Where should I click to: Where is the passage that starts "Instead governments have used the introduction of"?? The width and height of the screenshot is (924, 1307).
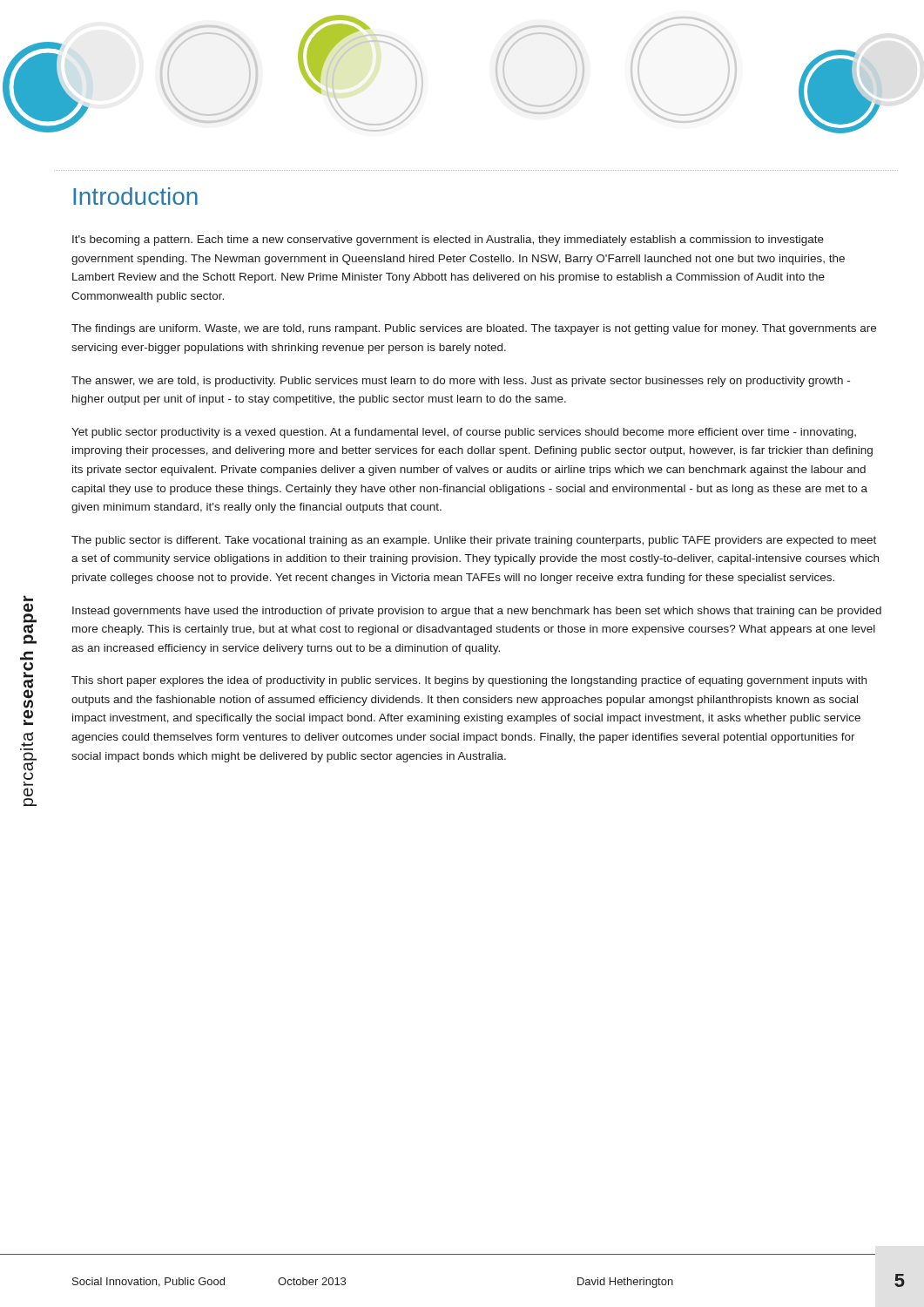pyautogui.click(x=478, y=629)
